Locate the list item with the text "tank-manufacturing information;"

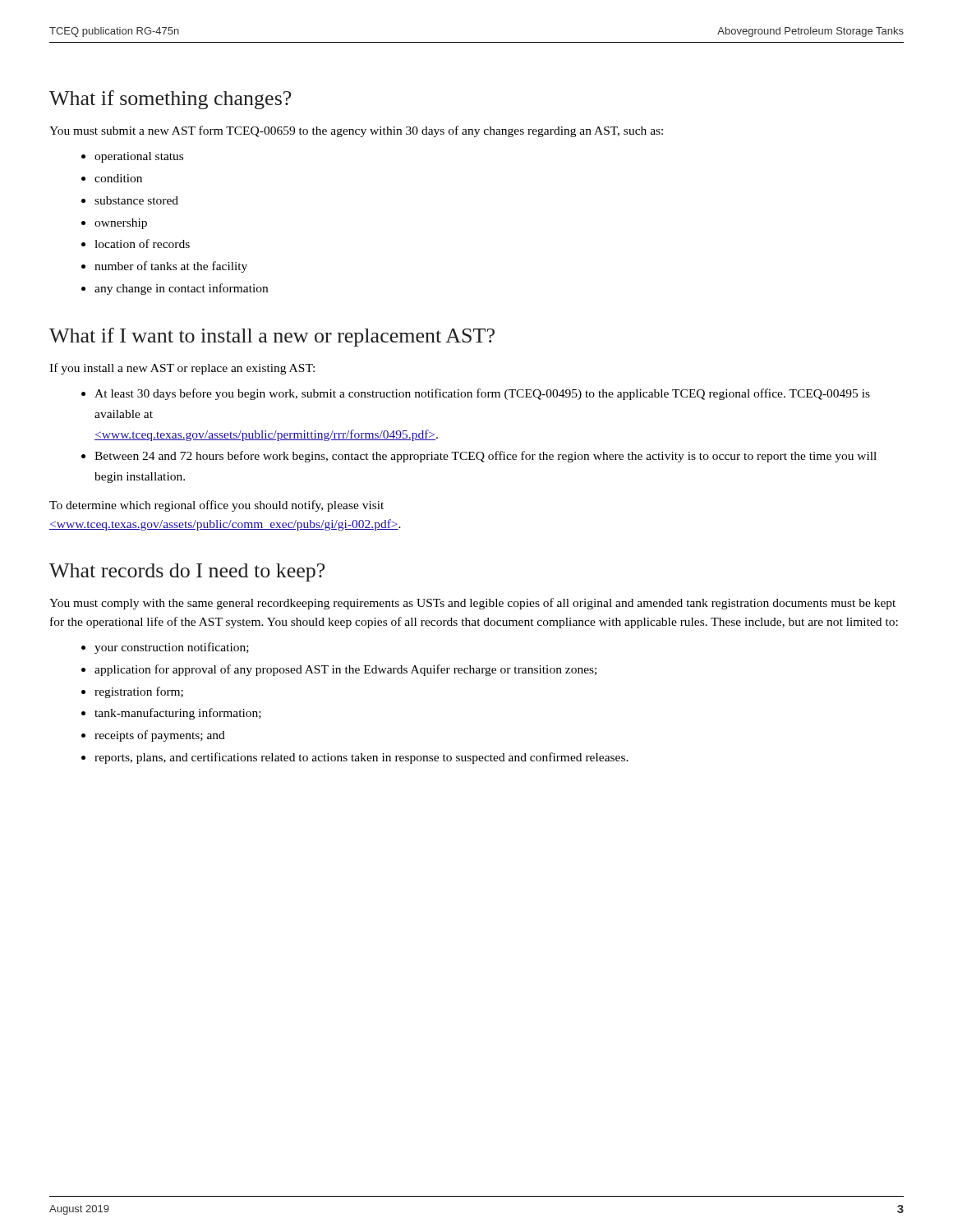point(178,713)
